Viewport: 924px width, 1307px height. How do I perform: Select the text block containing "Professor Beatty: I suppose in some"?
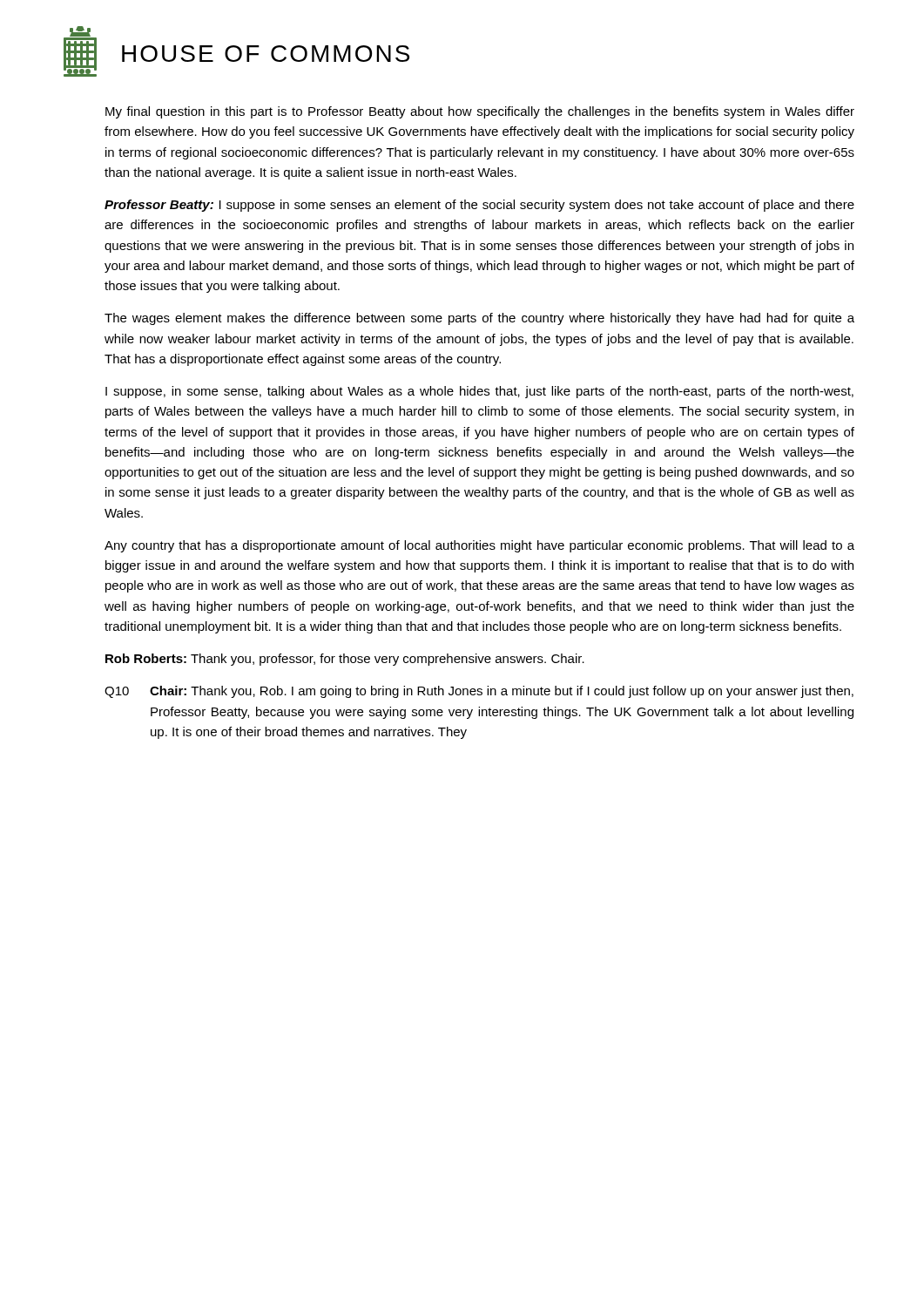[479, 245]
